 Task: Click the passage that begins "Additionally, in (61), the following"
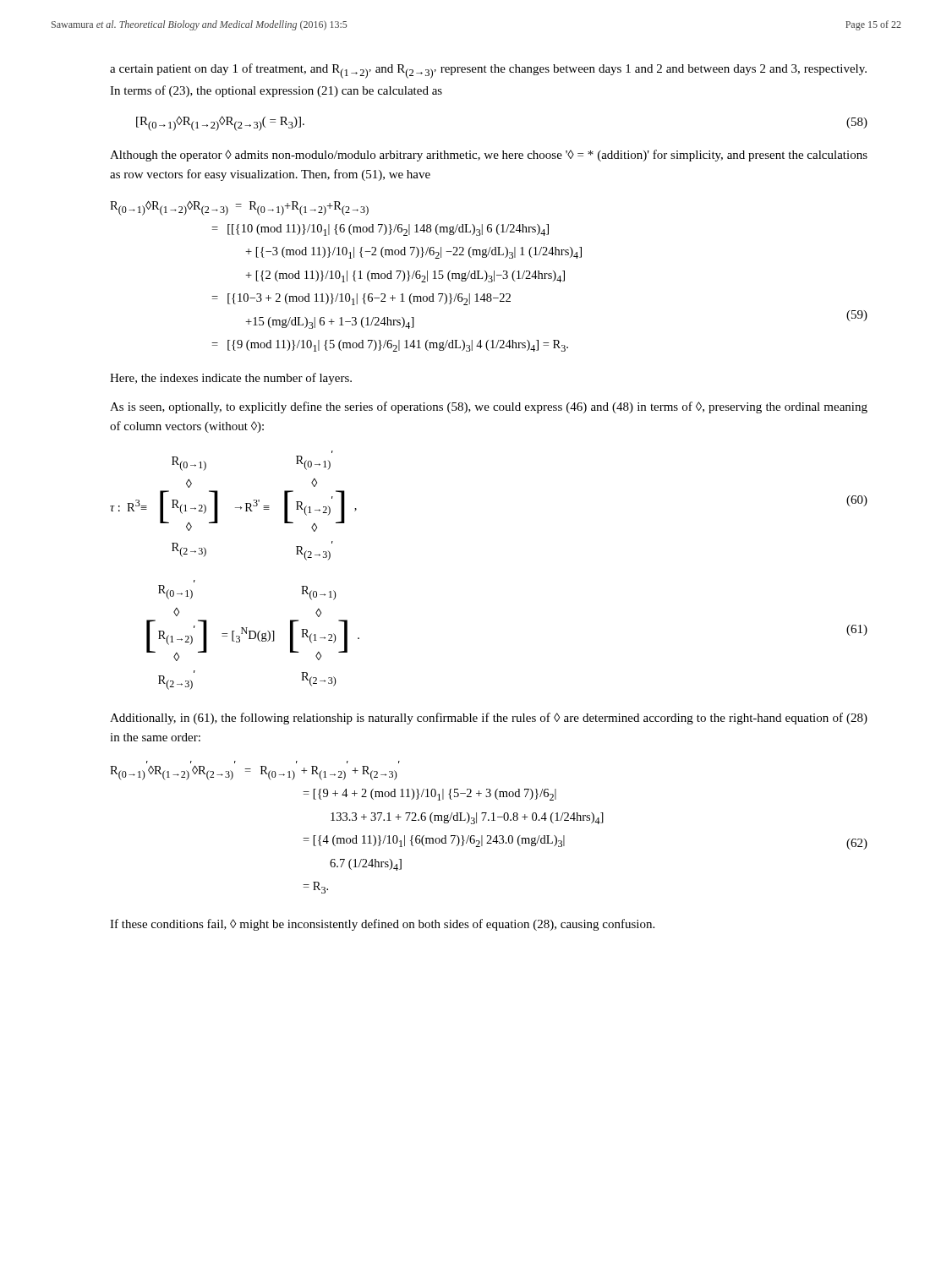click(x=489, y=728)
